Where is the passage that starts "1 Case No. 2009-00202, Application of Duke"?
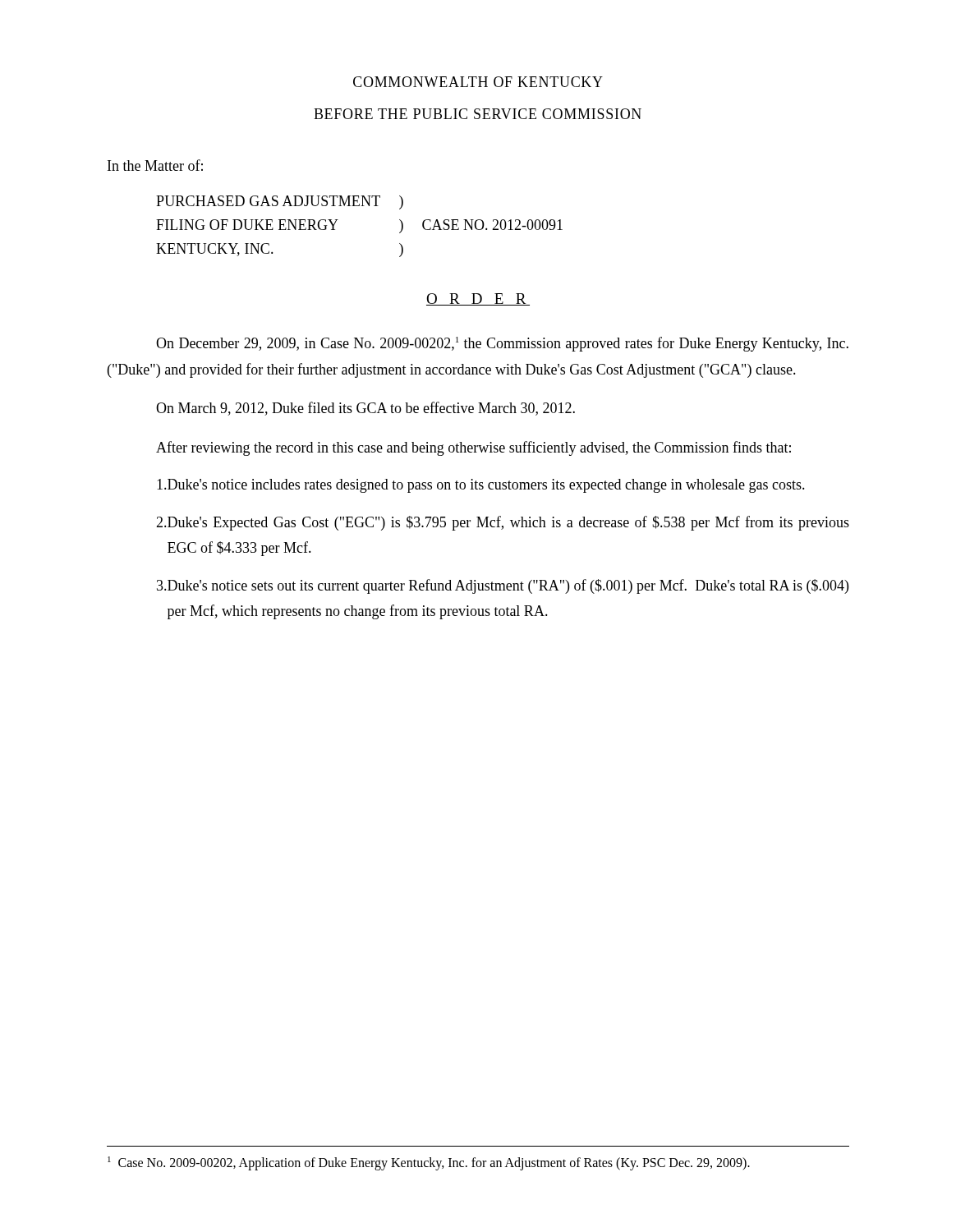The width and height of the screenshot is (956, 1232). click(x=478, y=1163)
